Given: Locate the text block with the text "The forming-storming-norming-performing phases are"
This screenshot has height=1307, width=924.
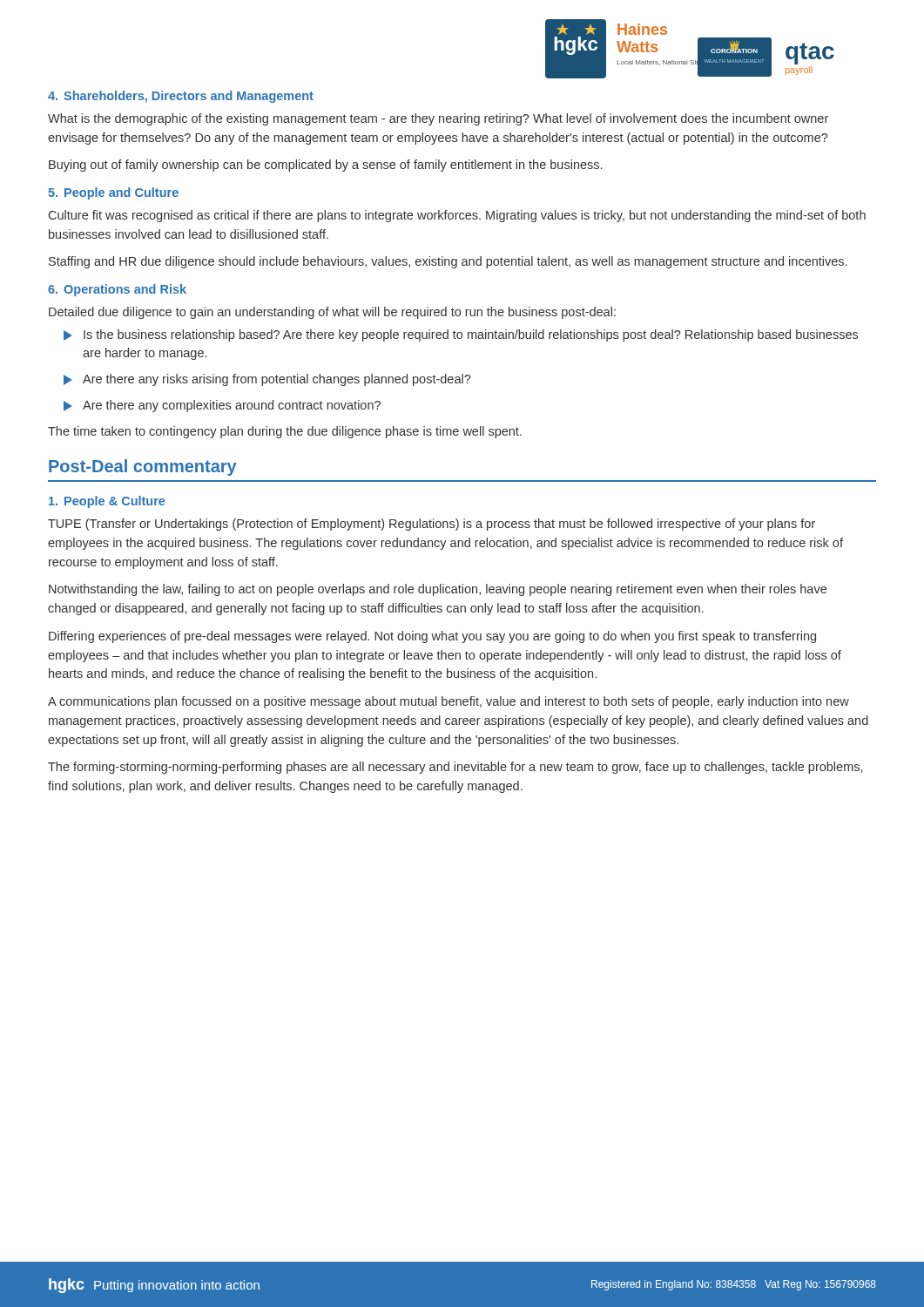Looking at the screenshot, I should coord(462,777).
